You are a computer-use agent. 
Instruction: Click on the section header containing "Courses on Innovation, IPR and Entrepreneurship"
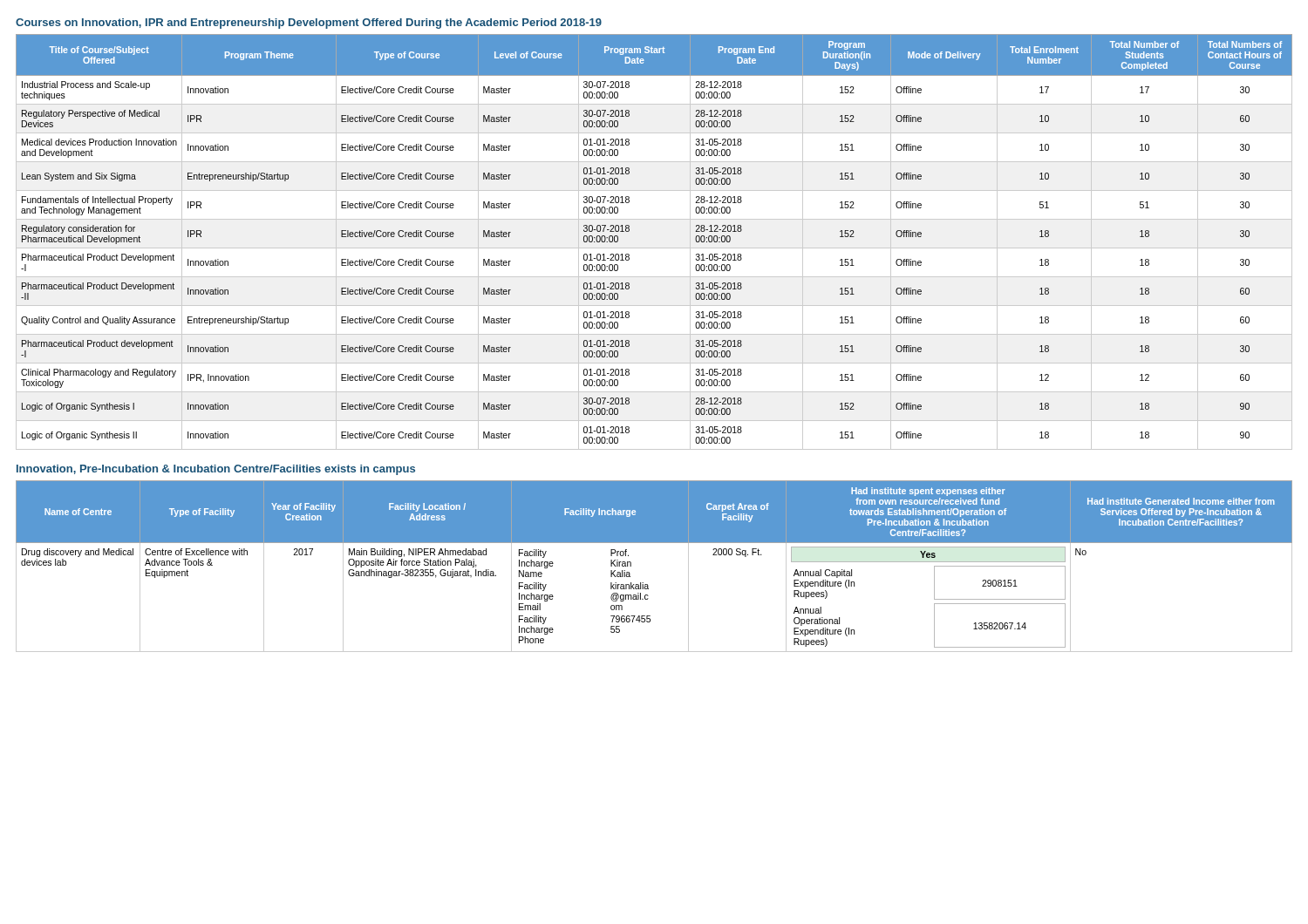click(309, 22)
